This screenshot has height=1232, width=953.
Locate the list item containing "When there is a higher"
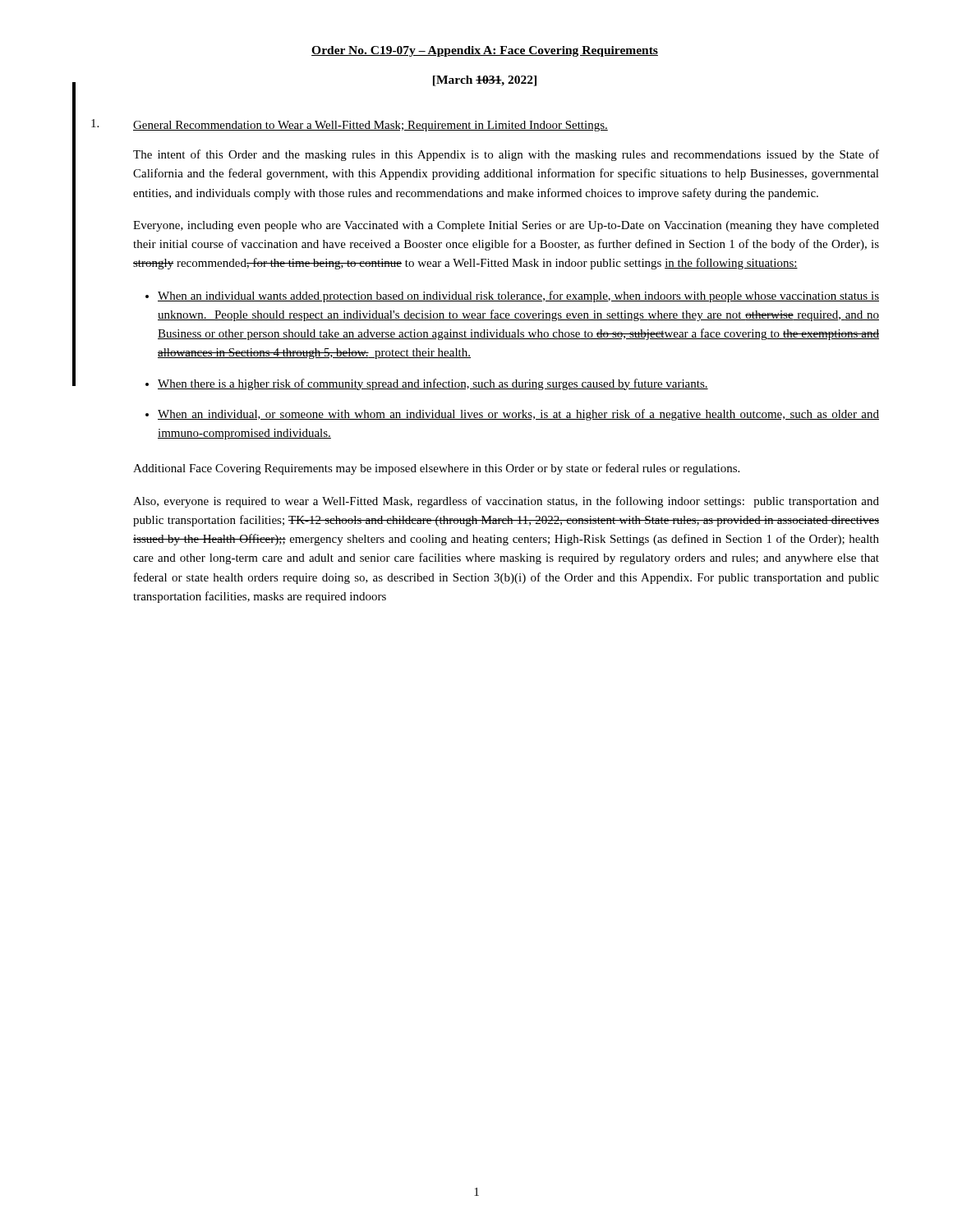pyautogui.click(x=433, y=383)
